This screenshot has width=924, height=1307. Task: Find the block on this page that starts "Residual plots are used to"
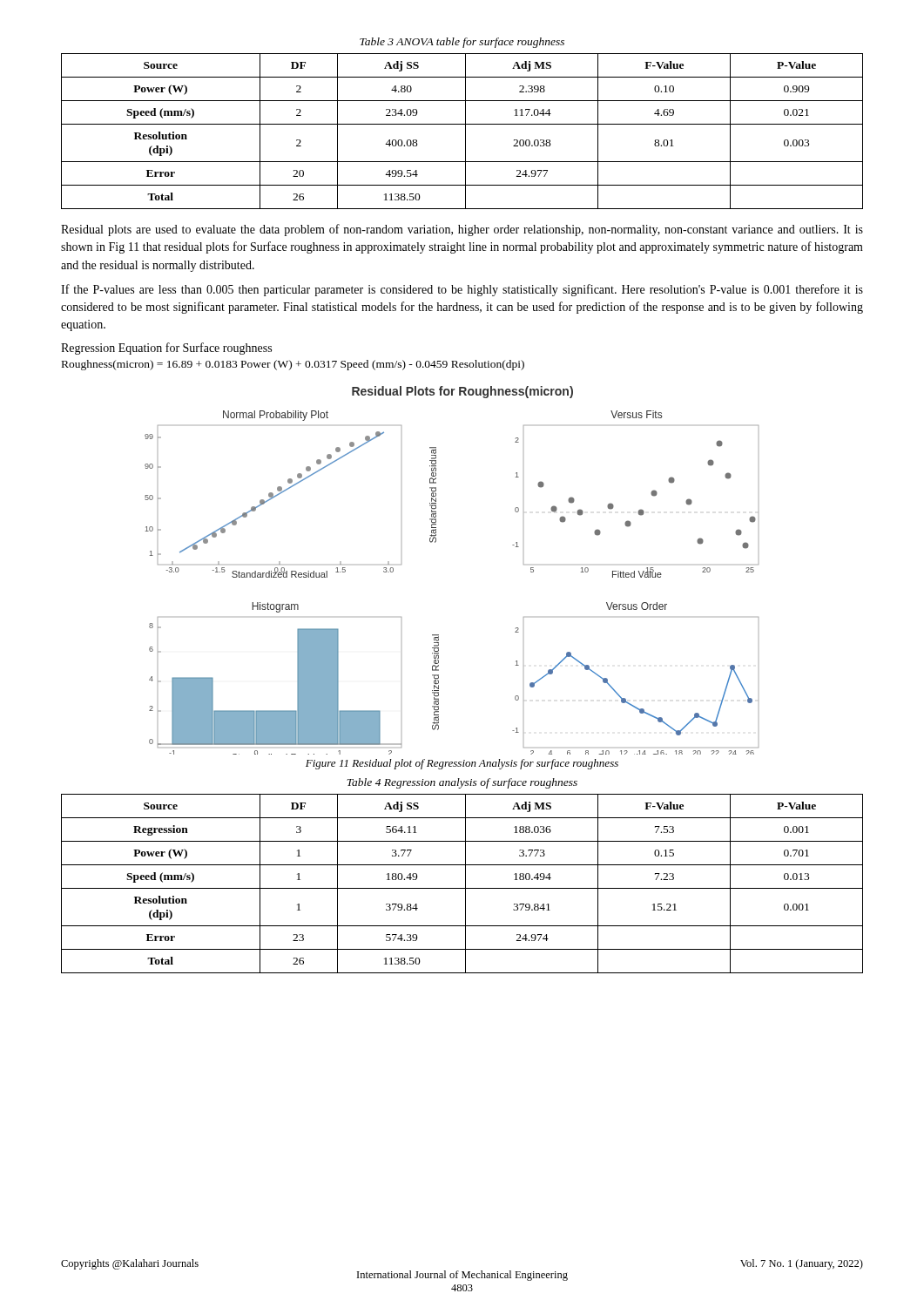pos(462,247)
